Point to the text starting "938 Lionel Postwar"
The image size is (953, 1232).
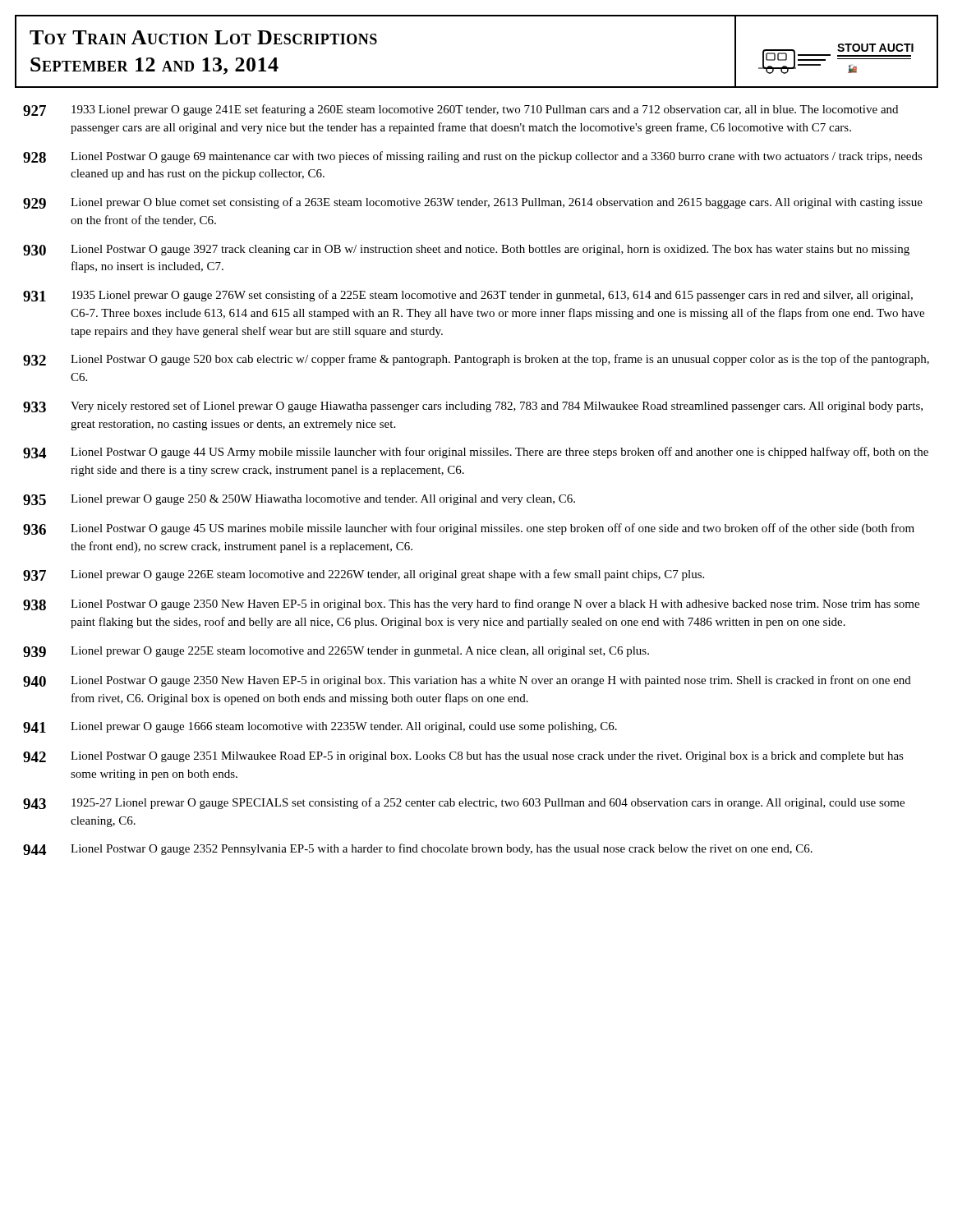(x=476, y=614)
